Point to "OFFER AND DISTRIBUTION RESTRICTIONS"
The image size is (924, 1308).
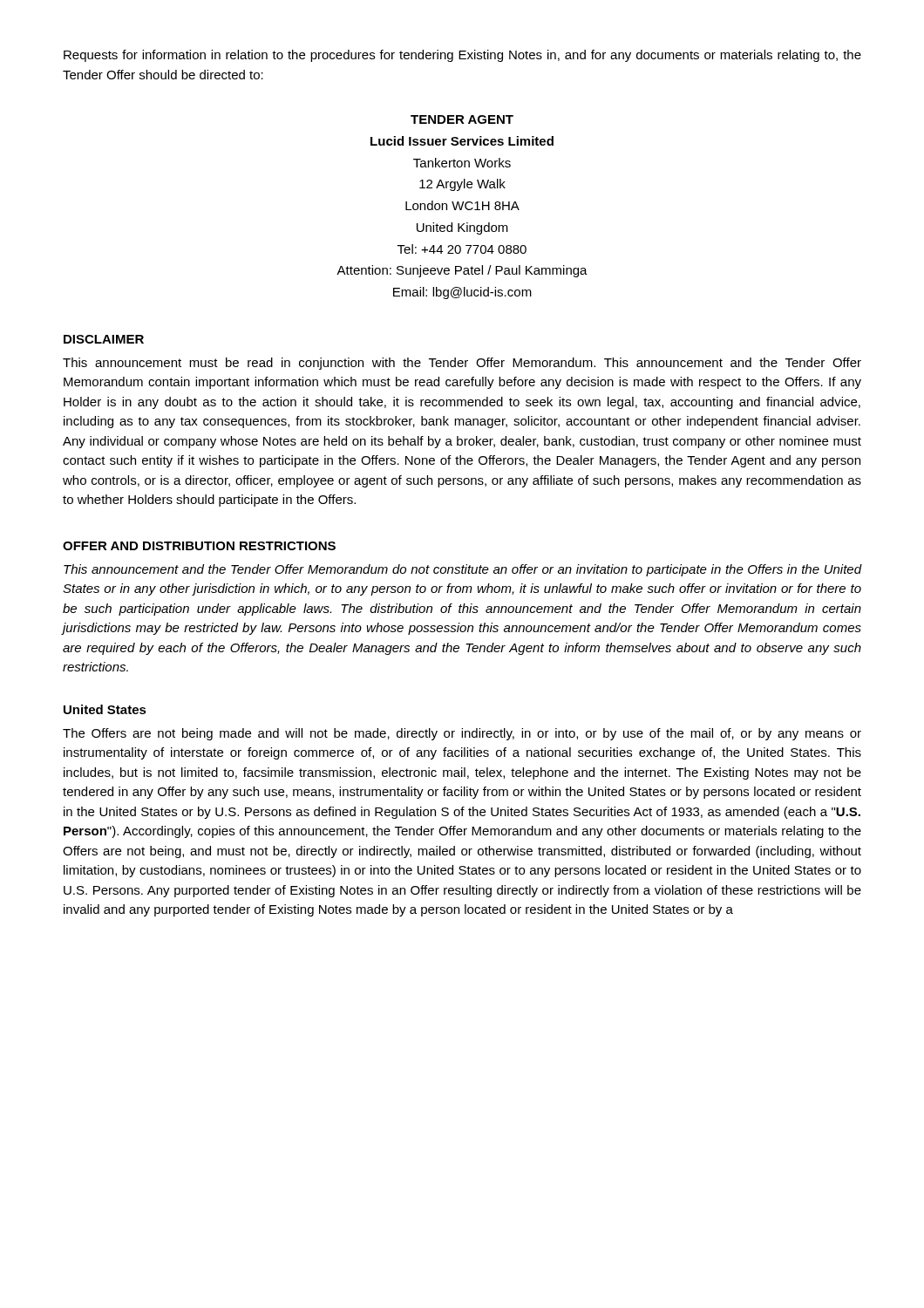click(x=199, y=545)
